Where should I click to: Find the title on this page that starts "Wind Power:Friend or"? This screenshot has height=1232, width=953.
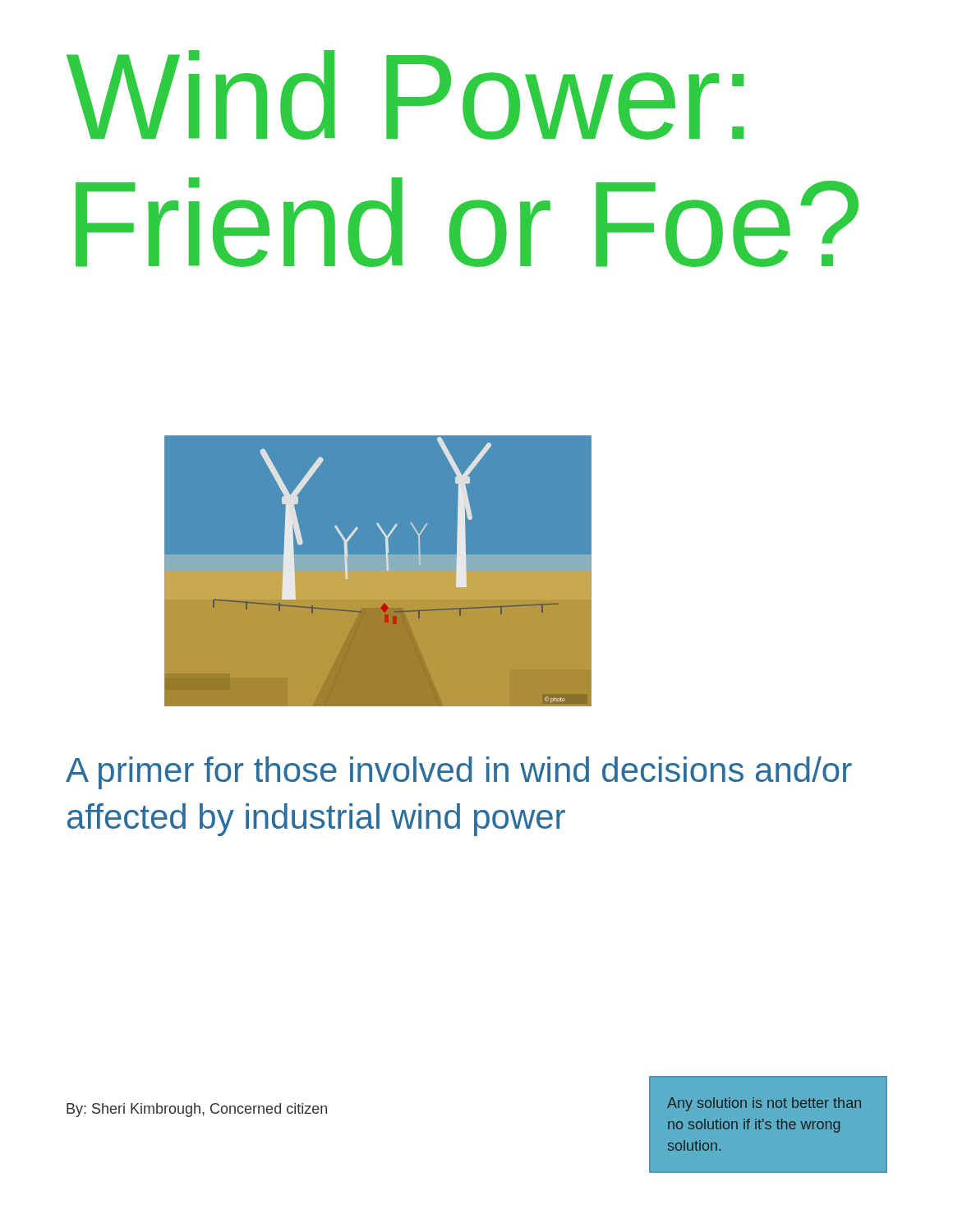pos(476,161)
